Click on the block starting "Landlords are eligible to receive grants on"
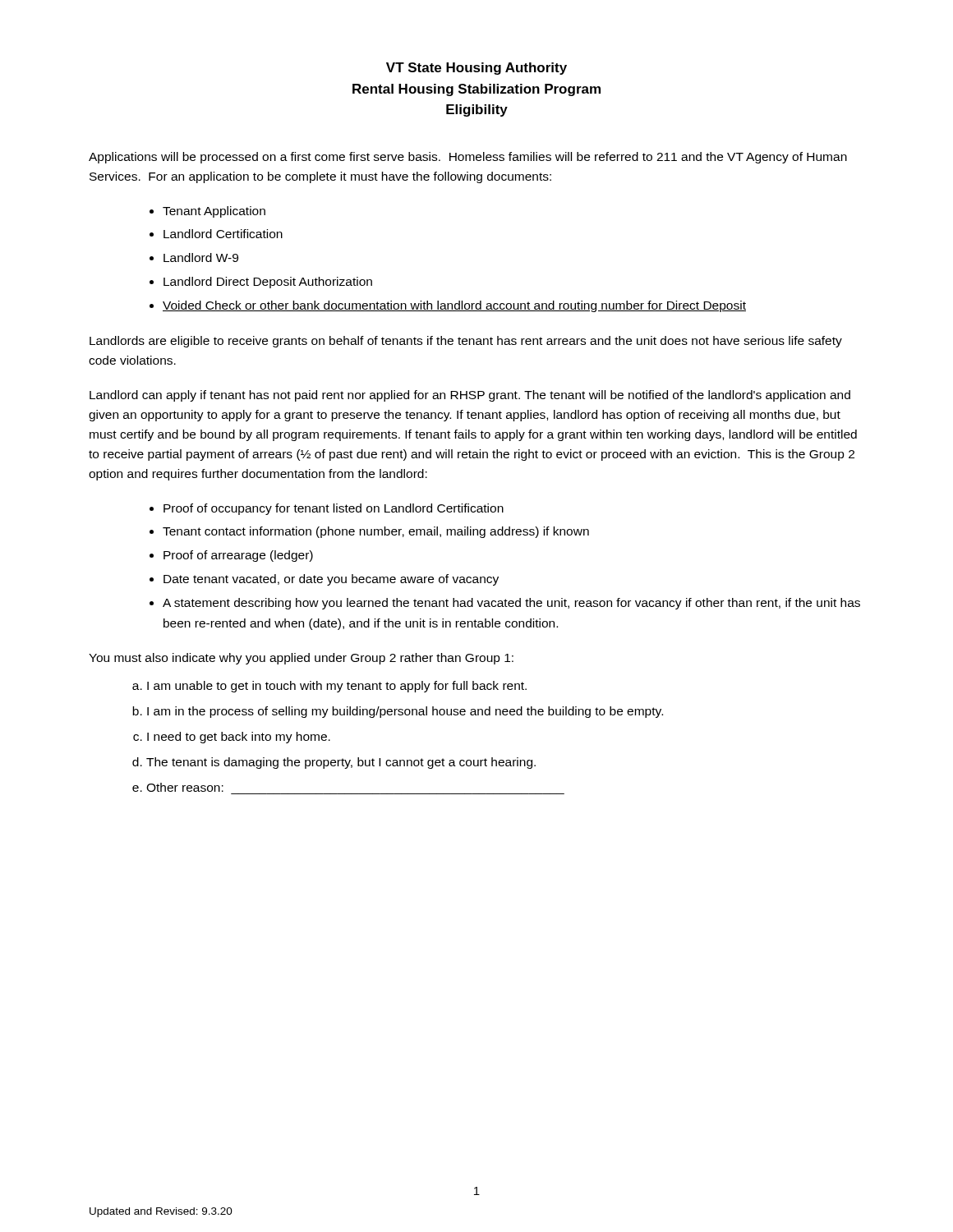The image size is (953, 1232). pyautogui.click(x=465, y=350)
